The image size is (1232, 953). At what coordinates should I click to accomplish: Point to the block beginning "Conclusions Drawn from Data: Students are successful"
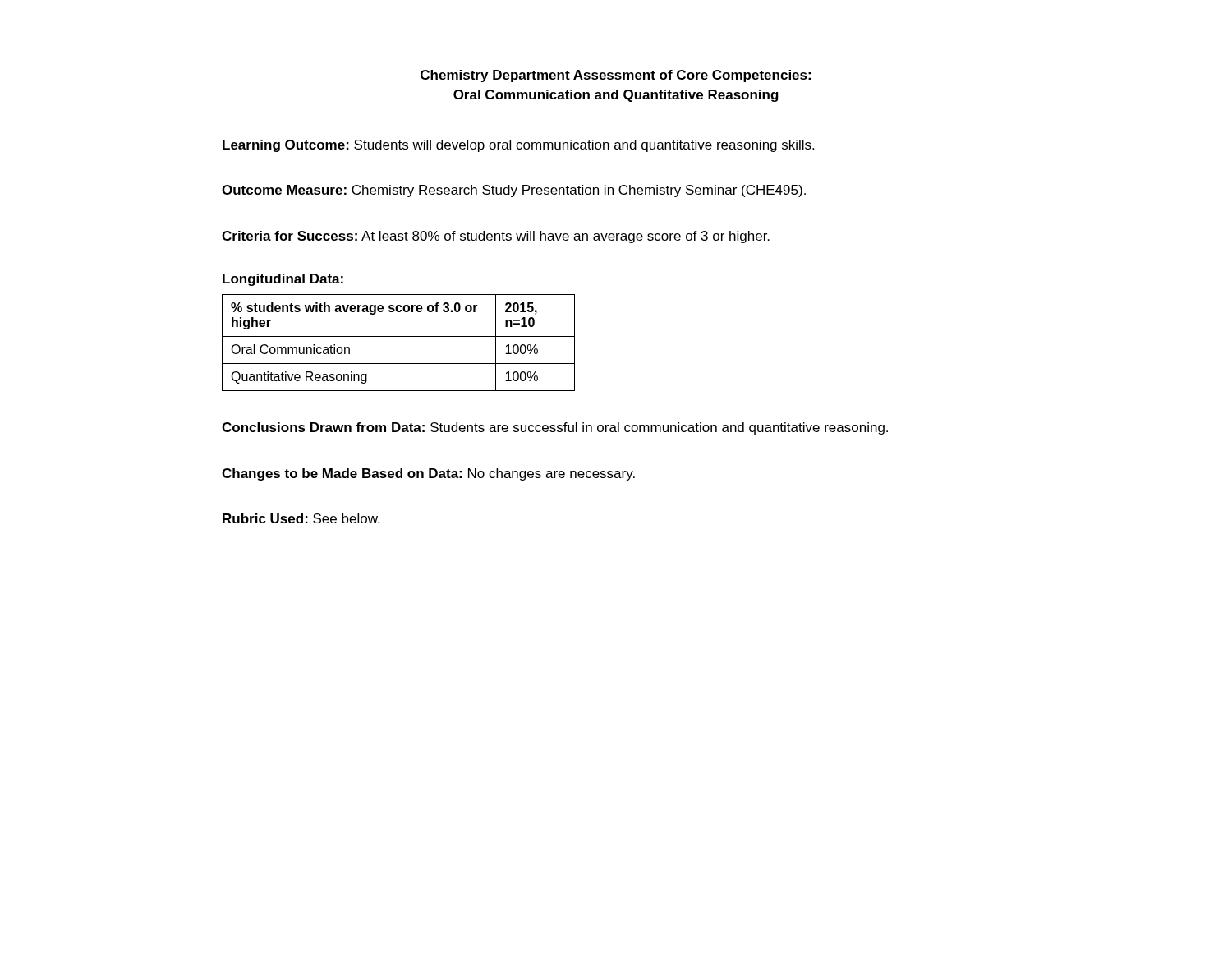555,428
